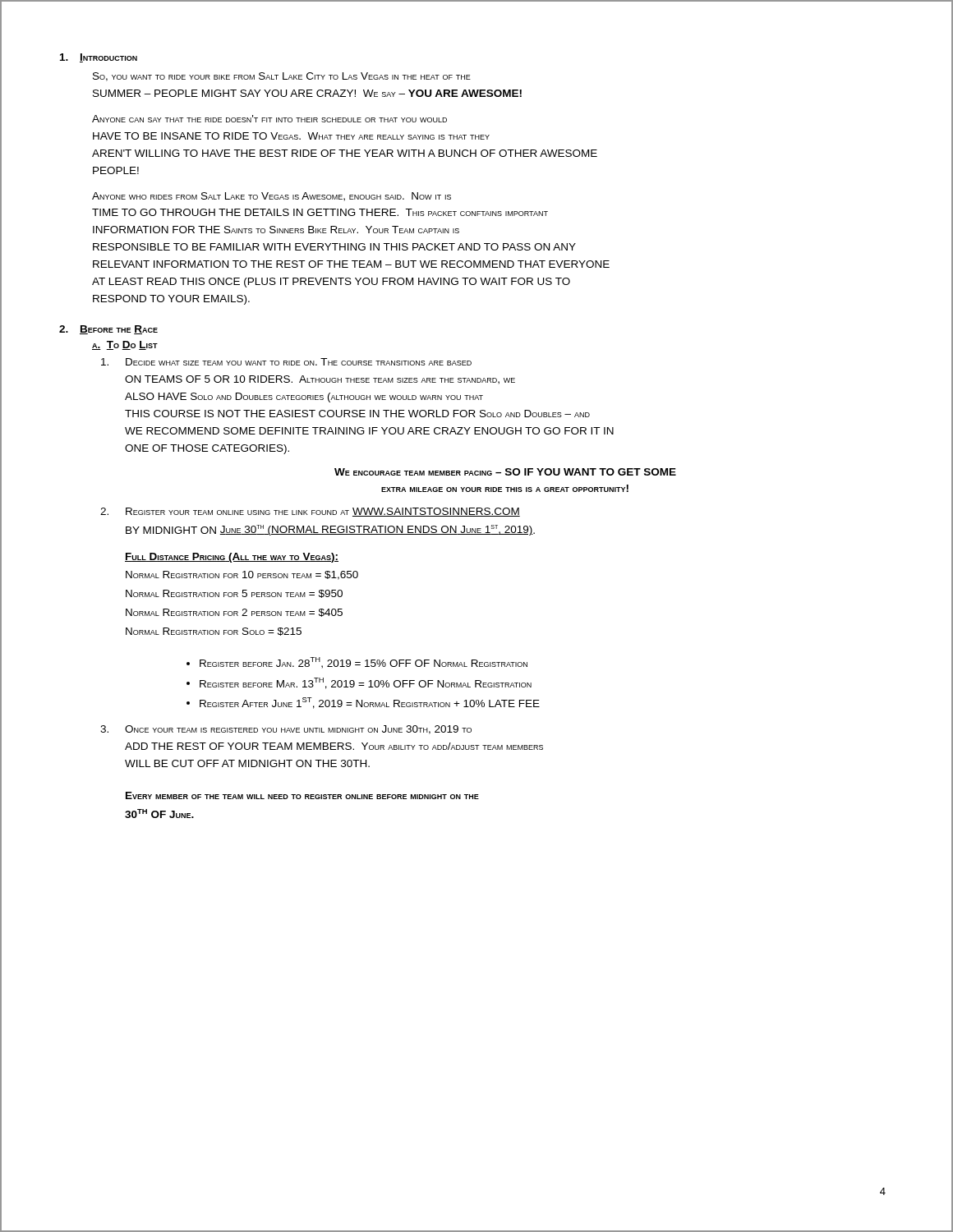Locate the region starting "Normal Registration for 10 person team = $1,650"

pyautogui.click(x=242, y=603)
